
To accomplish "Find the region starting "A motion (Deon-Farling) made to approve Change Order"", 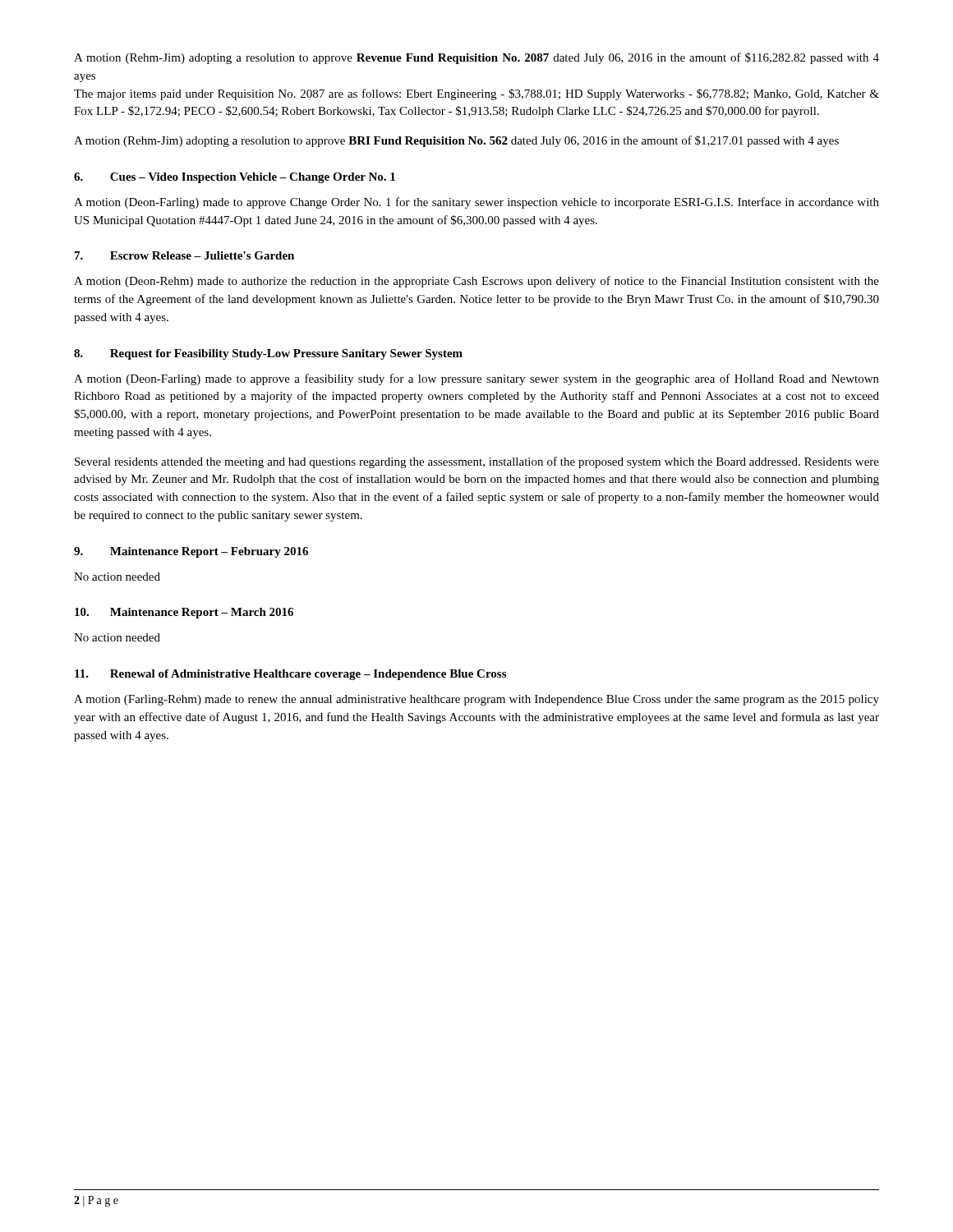I will tap(476, 211).
